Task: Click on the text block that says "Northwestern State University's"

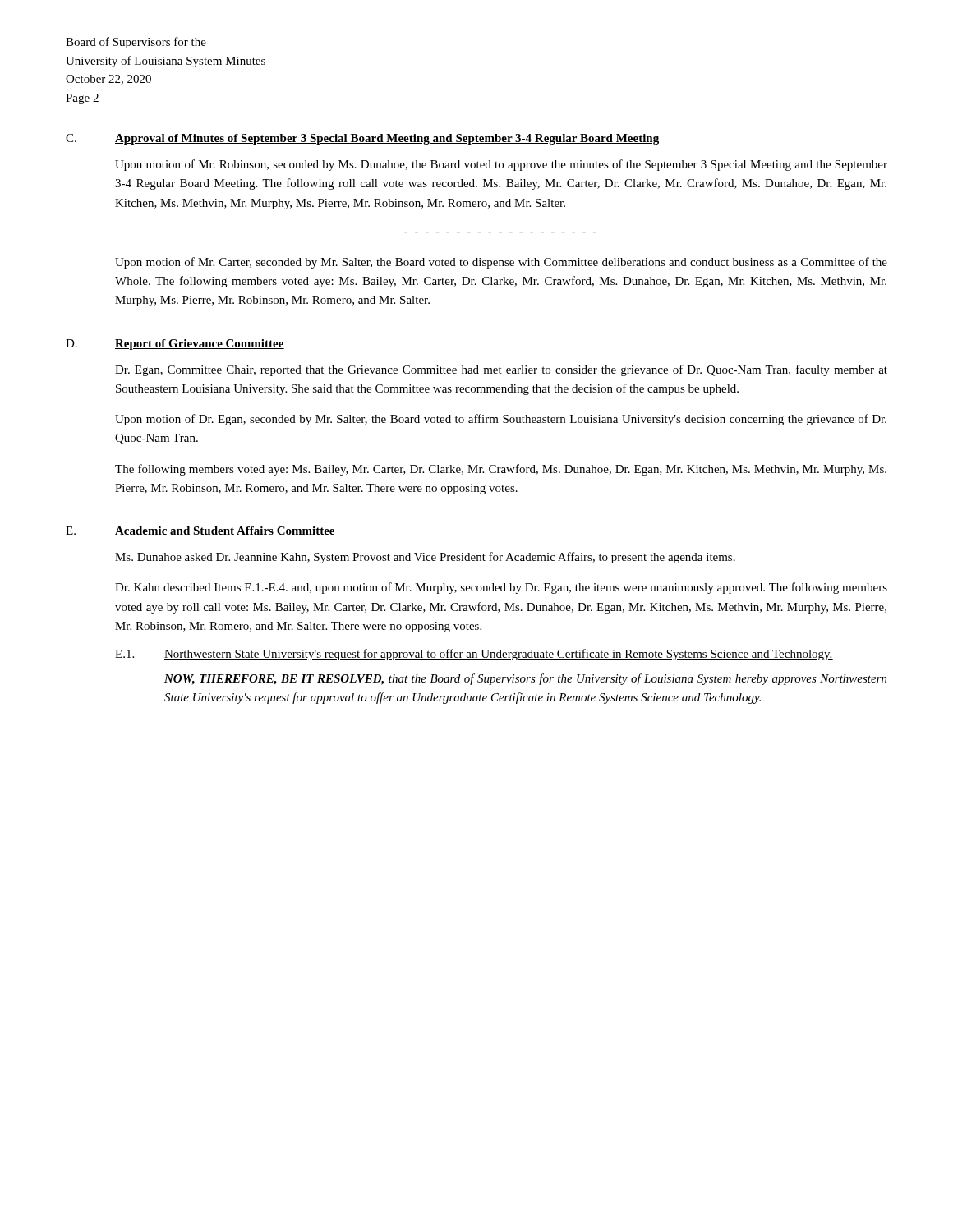Action: (498, 654)
